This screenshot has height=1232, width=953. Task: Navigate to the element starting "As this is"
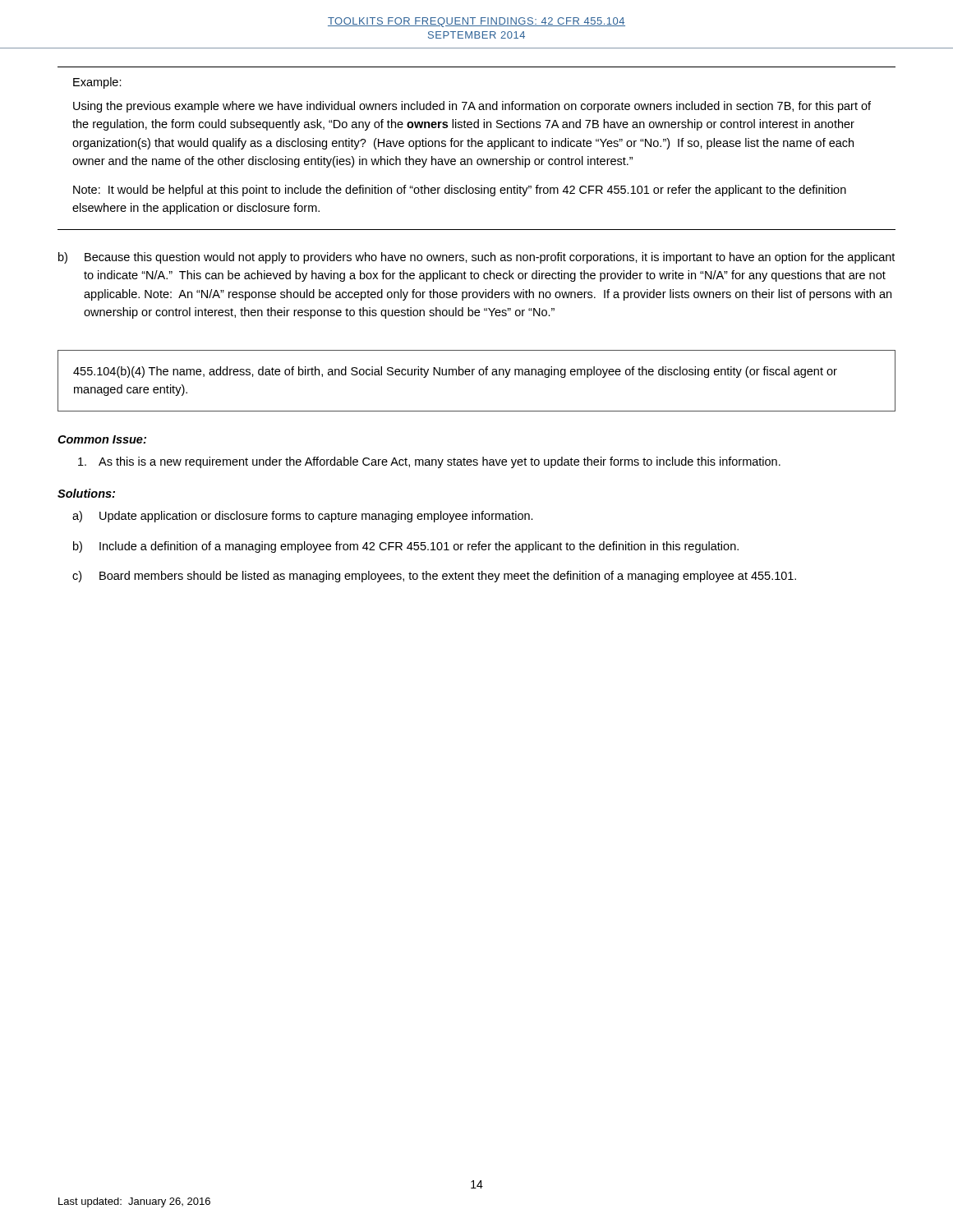429,462
